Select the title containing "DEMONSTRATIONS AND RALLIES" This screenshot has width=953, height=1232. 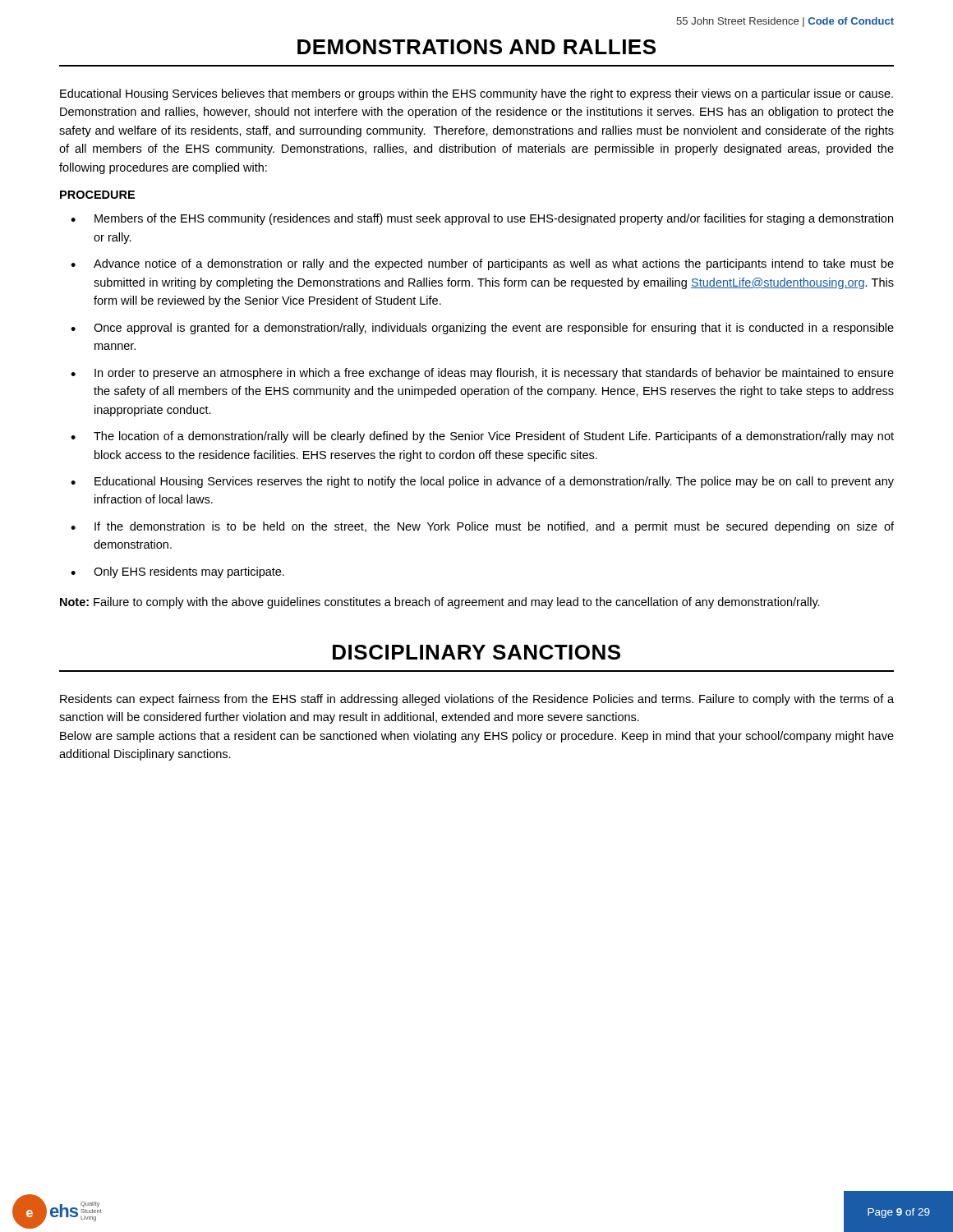point(476,47)
